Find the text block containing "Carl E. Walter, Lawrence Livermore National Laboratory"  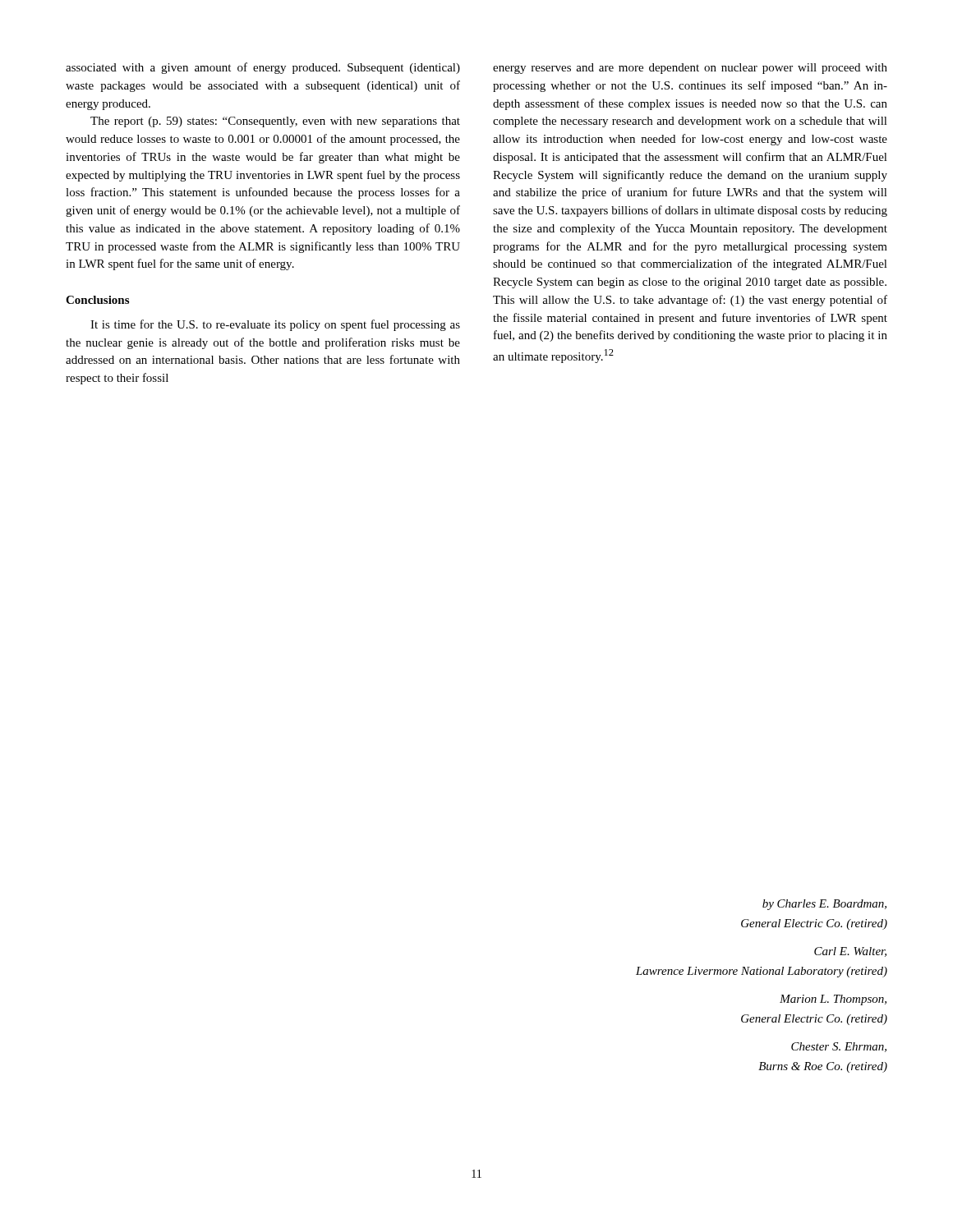pyautogui.click(x=762, y=961)
